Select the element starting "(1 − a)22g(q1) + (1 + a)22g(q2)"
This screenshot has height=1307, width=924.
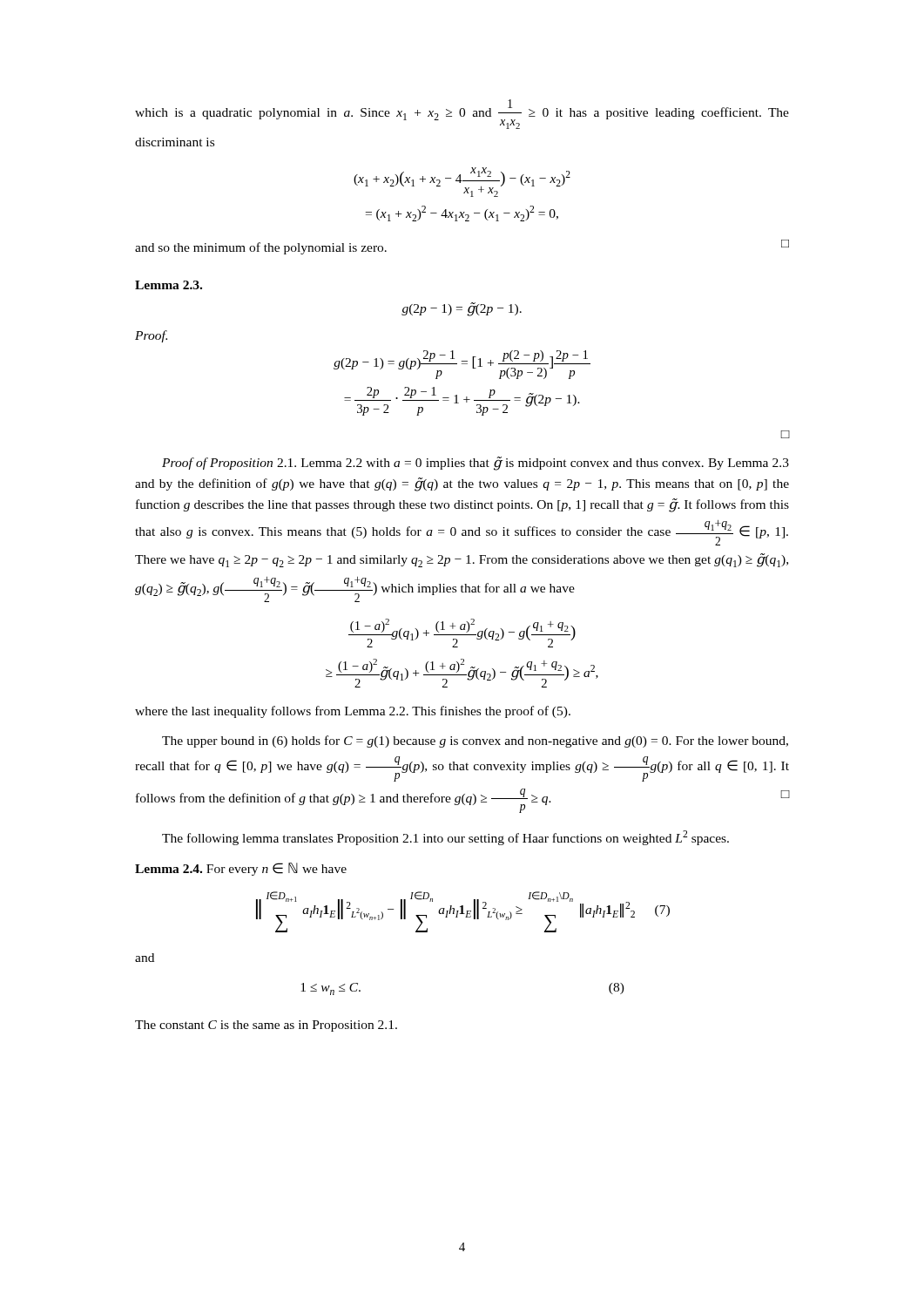[x=462, y=654]
